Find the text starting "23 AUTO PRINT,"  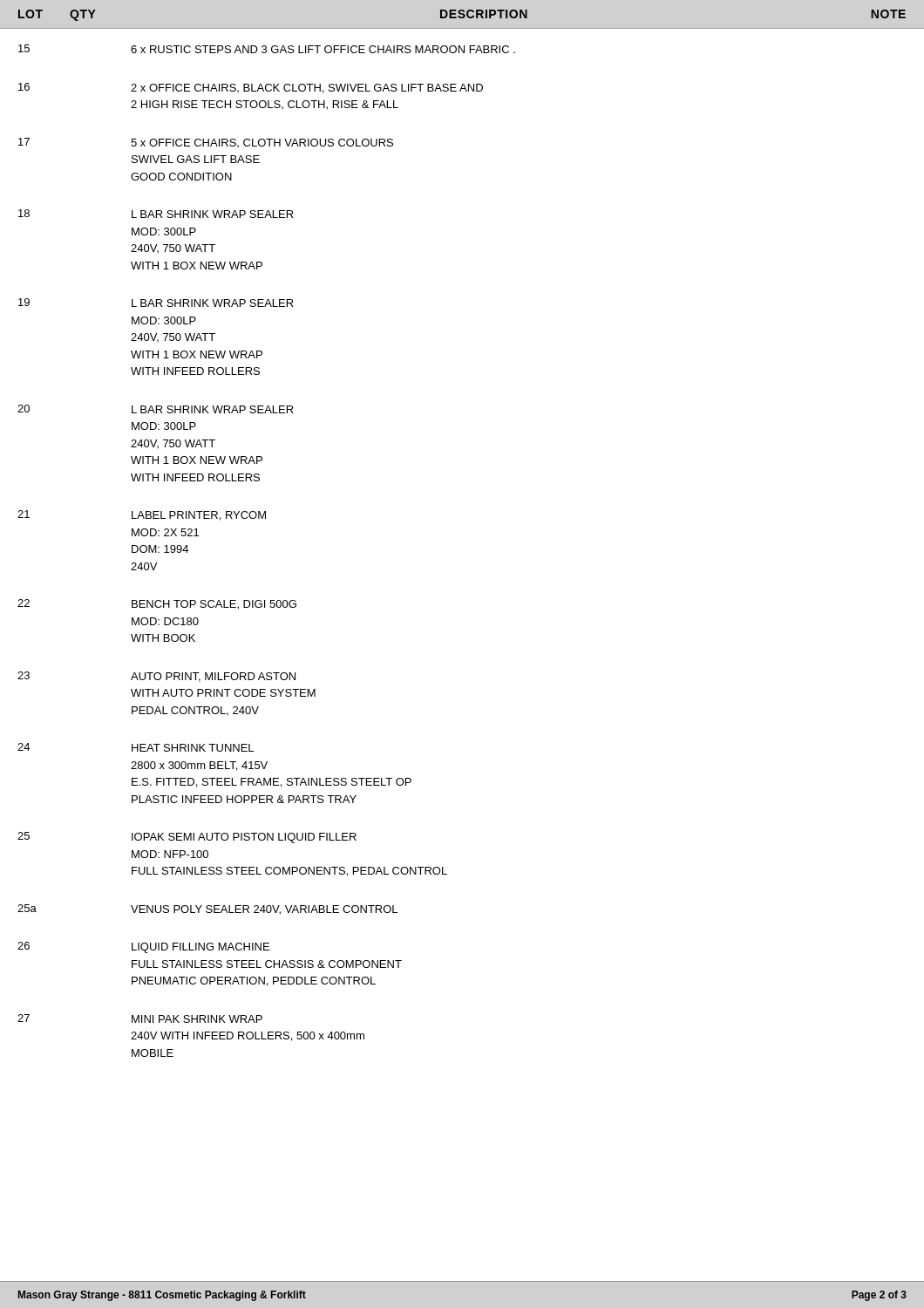pos(156,677)
